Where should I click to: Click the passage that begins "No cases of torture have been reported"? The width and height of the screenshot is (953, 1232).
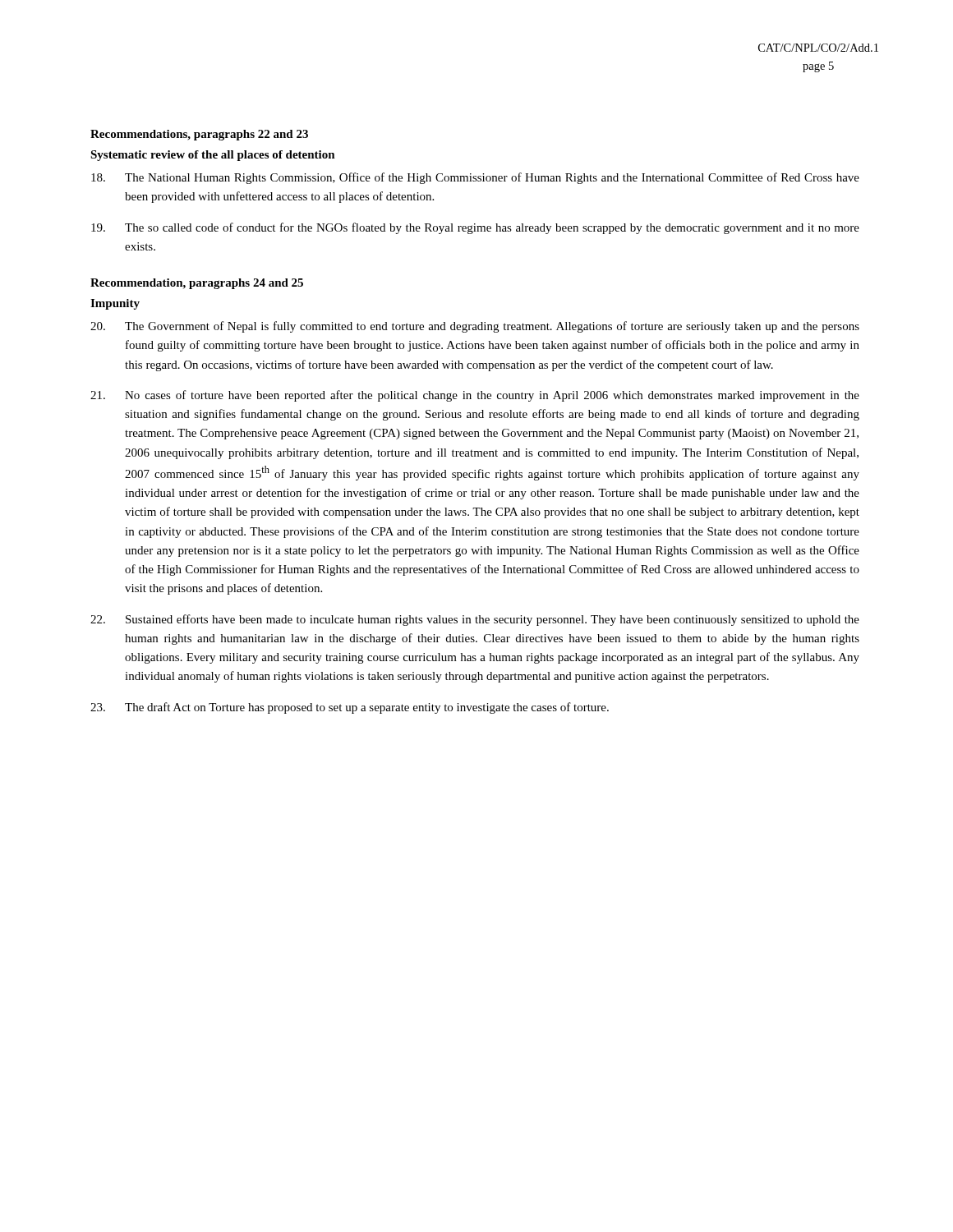(475, 492)
